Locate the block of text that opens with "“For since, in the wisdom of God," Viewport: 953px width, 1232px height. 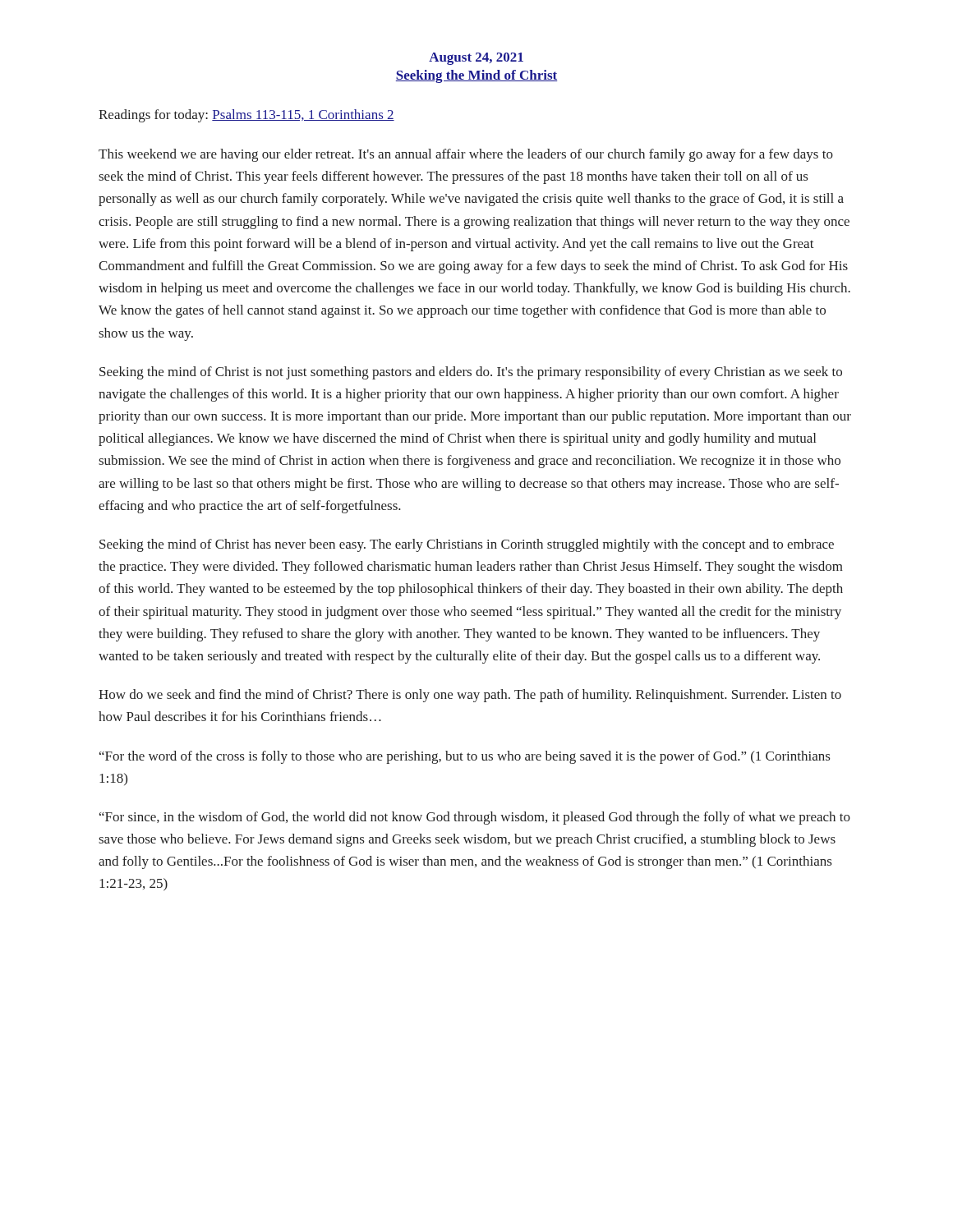coord(474,850)
